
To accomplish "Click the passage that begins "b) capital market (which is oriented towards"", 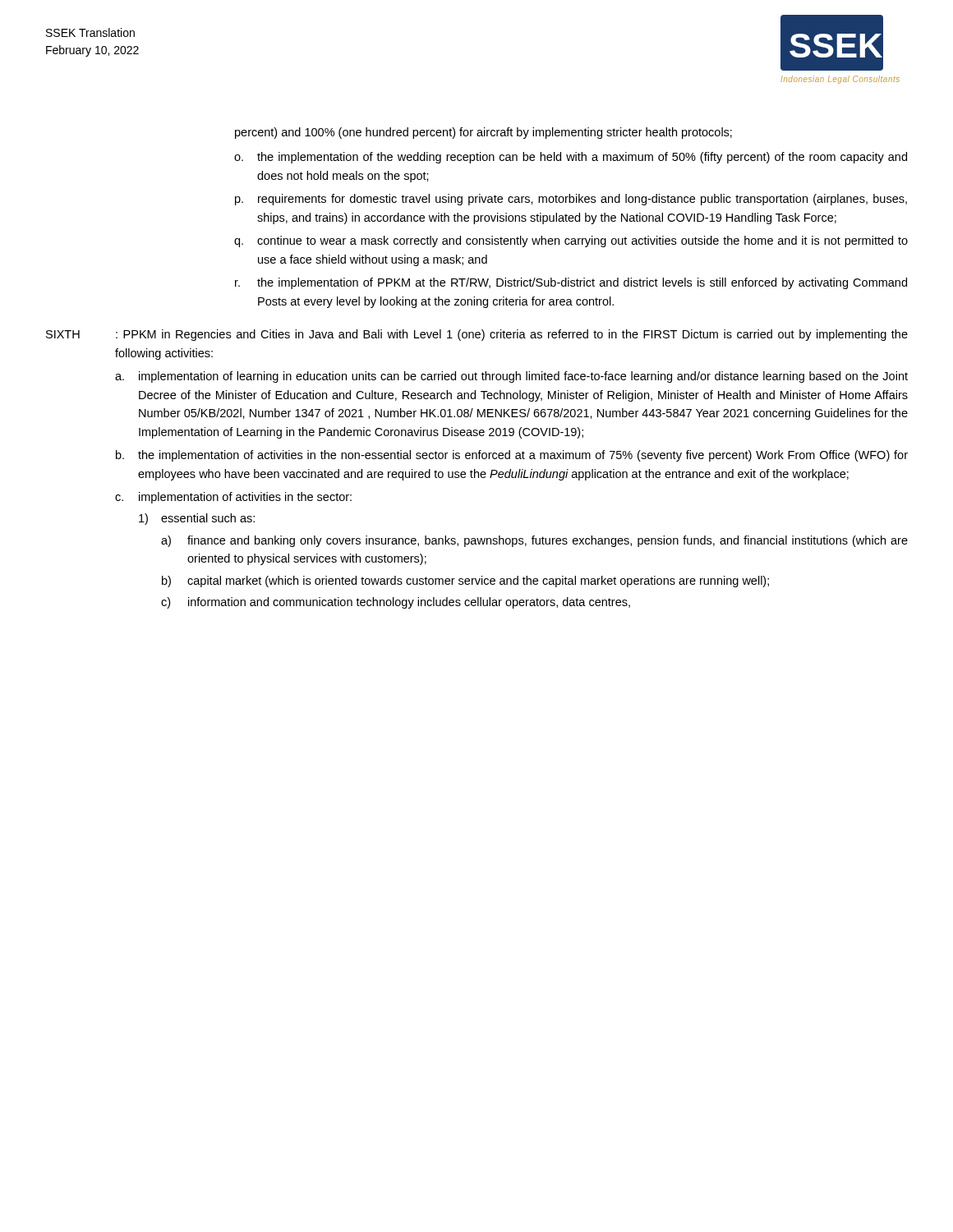I will pos(534,581).
